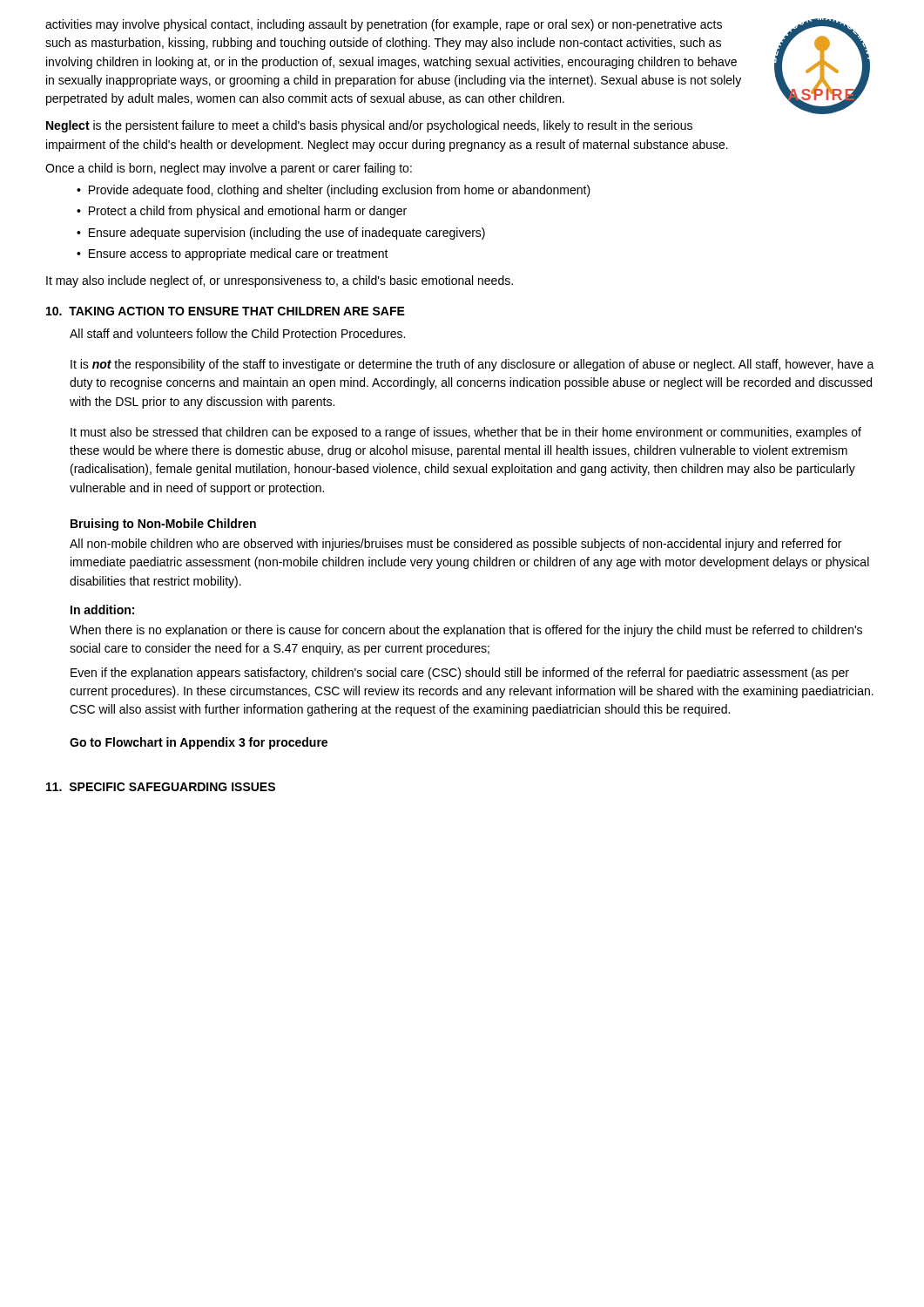Click on the element starting "All non-mobile children who"
This screenshot has width=924, height=1307.
[470, 562]
